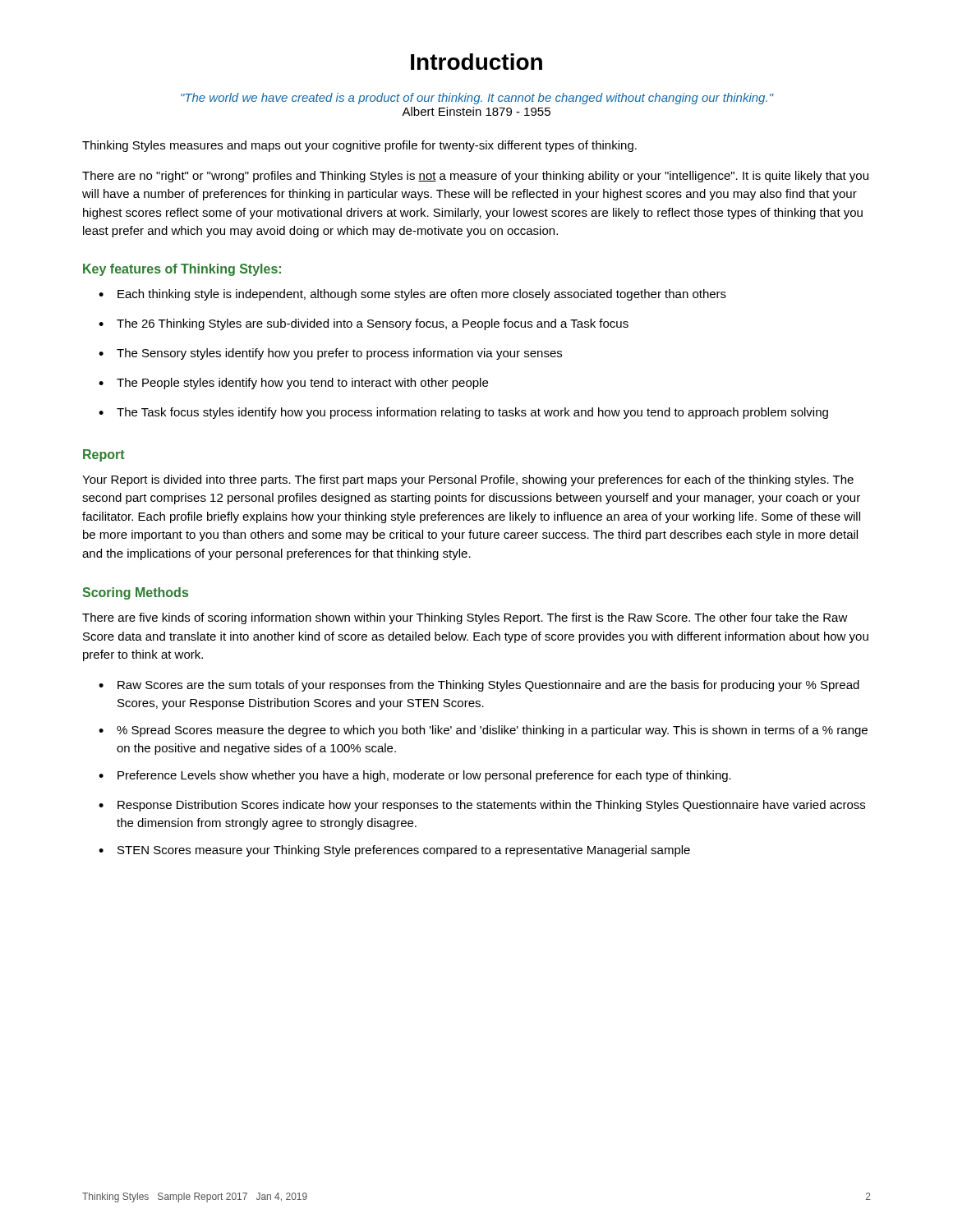Screen dimensions: 1232x953
Task: Click on the list item with the text "• Each thinking style"
Action: (x=485, y=295)
